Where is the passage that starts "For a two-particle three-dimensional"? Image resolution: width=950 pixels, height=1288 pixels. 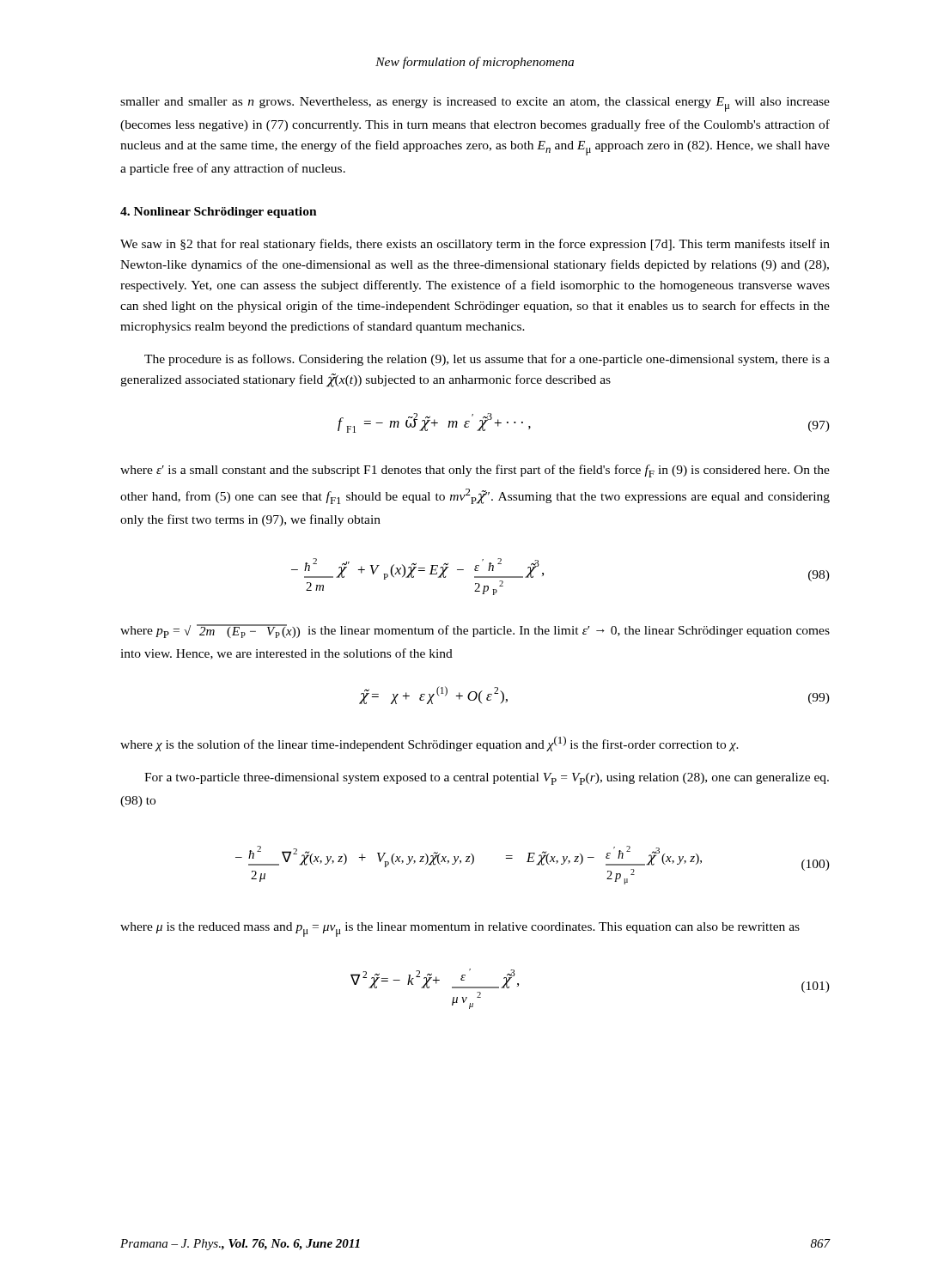coord(475,788)
